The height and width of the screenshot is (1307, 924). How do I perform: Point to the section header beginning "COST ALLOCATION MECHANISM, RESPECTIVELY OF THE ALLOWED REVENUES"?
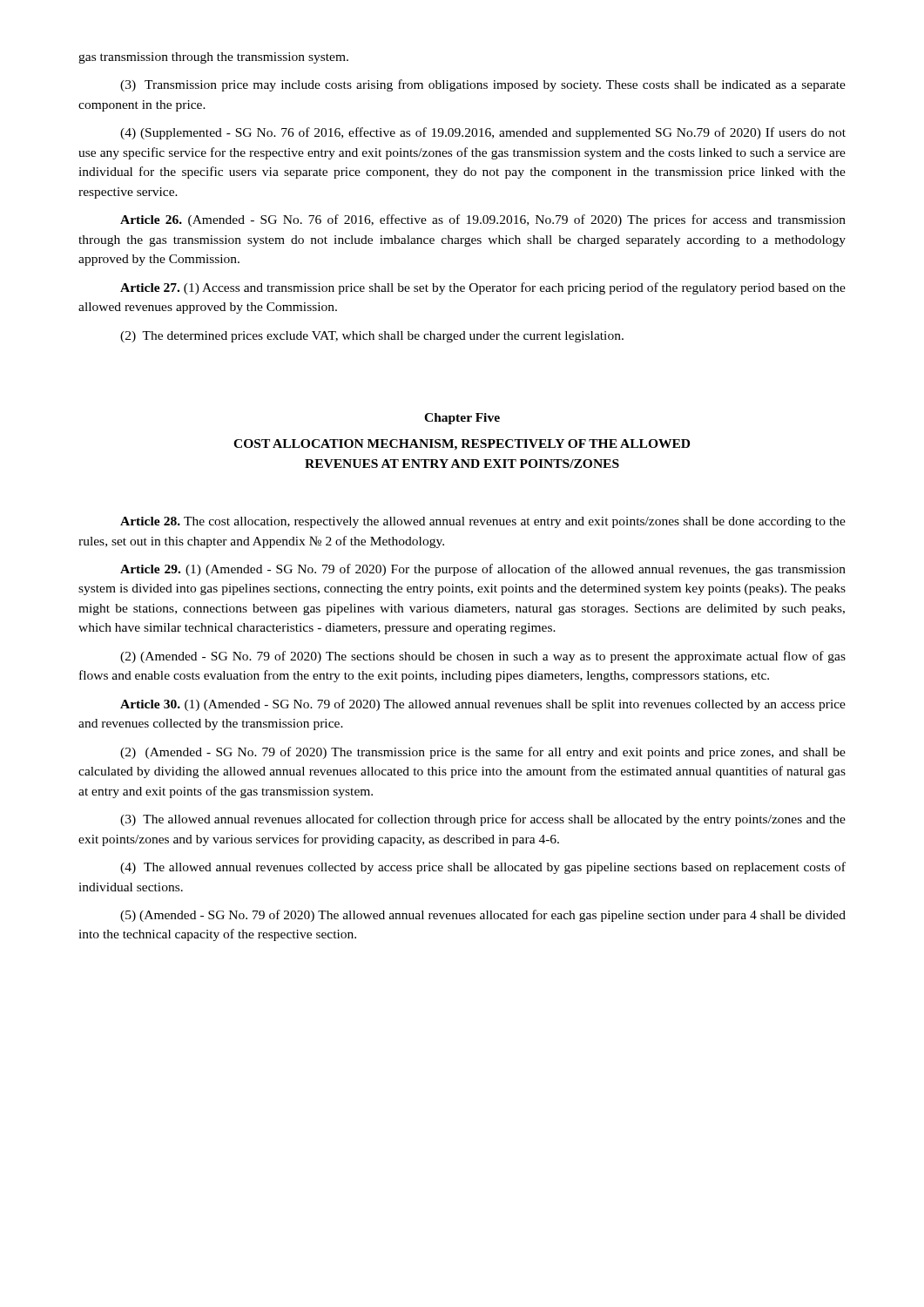(x=462, y=453)
